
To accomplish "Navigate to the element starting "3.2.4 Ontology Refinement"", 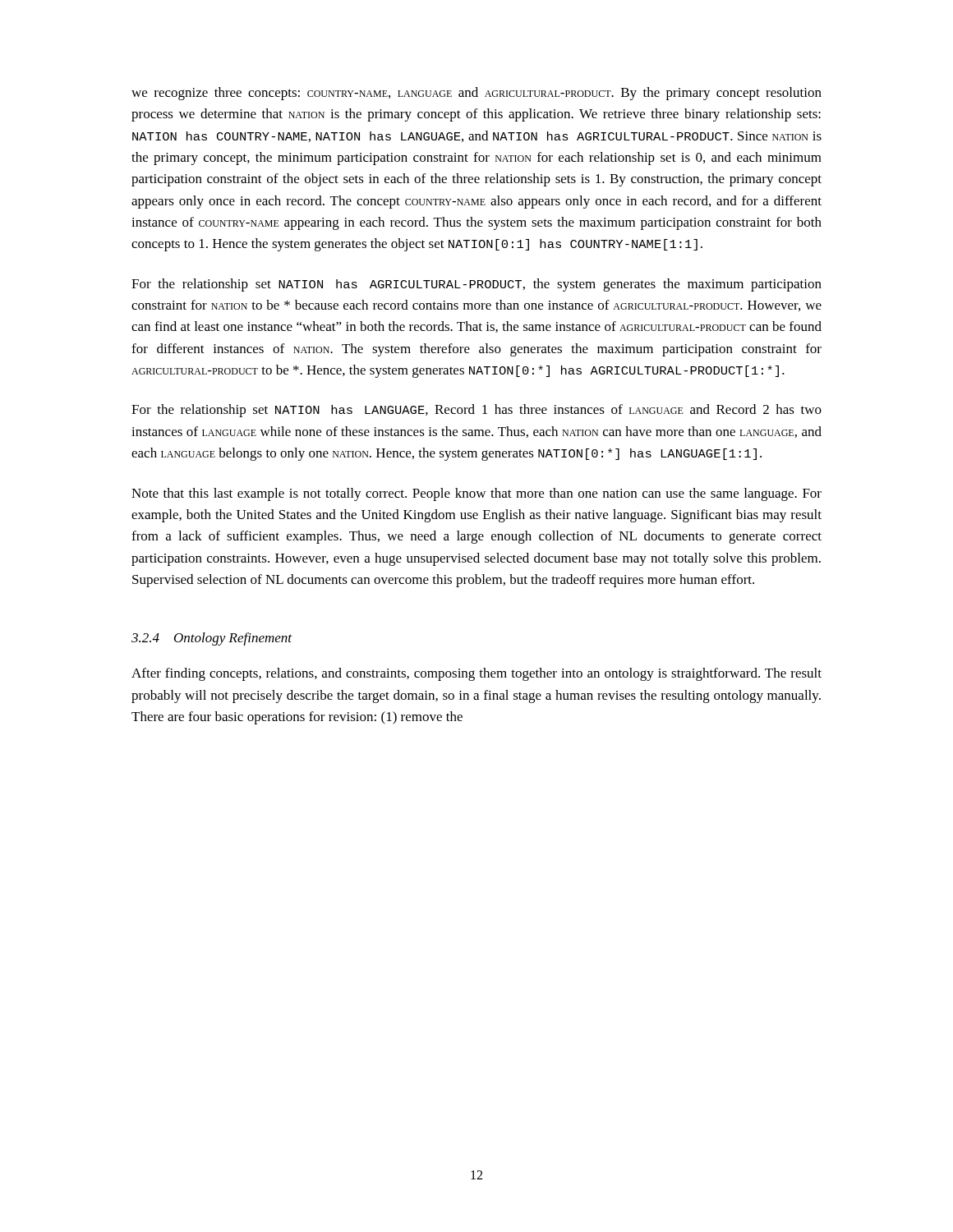I will tap(212, 638).
